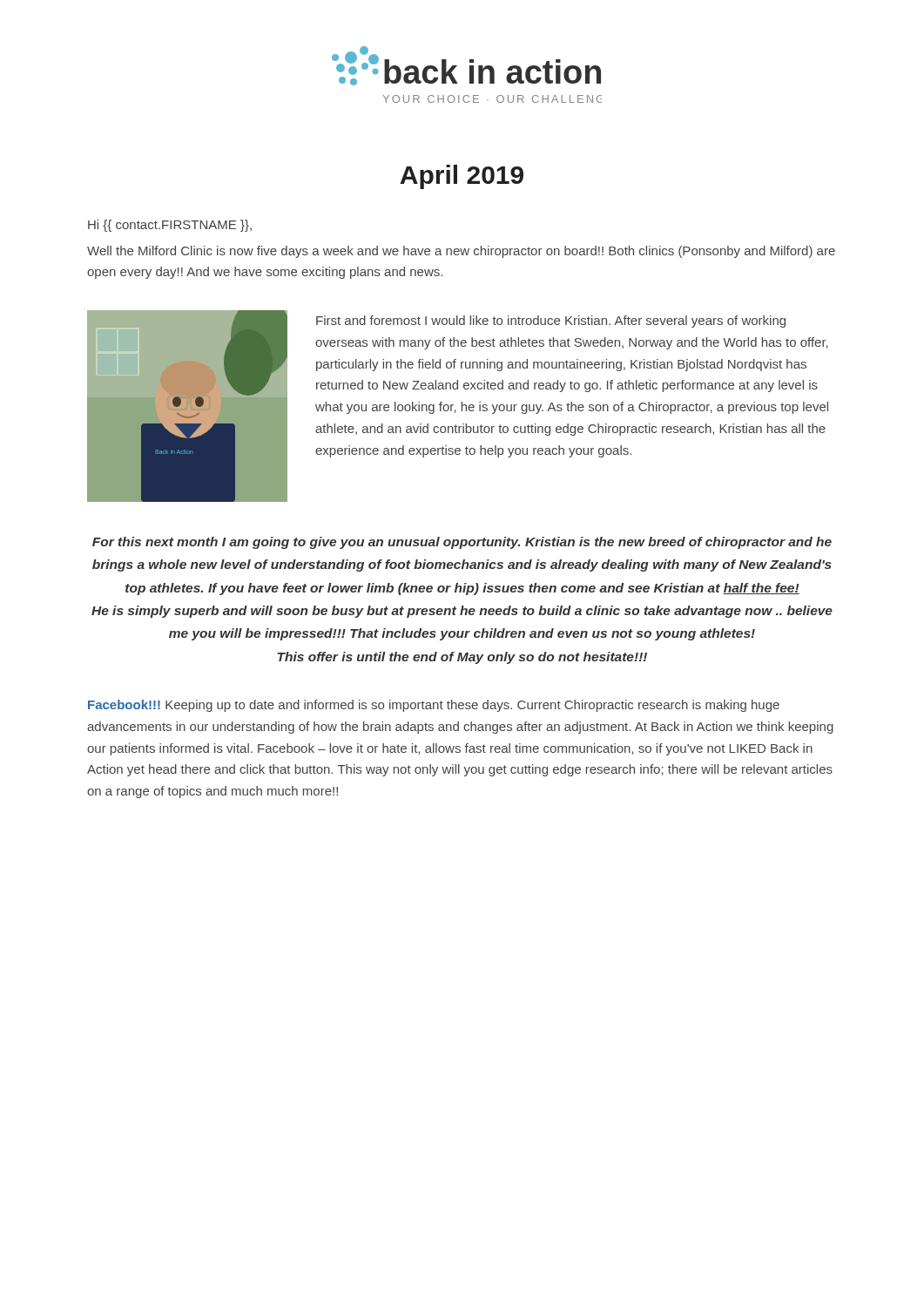This screenshot has height=1307, width=924.
Task: Click the passage that begins "For this next"
Action: 462,599
